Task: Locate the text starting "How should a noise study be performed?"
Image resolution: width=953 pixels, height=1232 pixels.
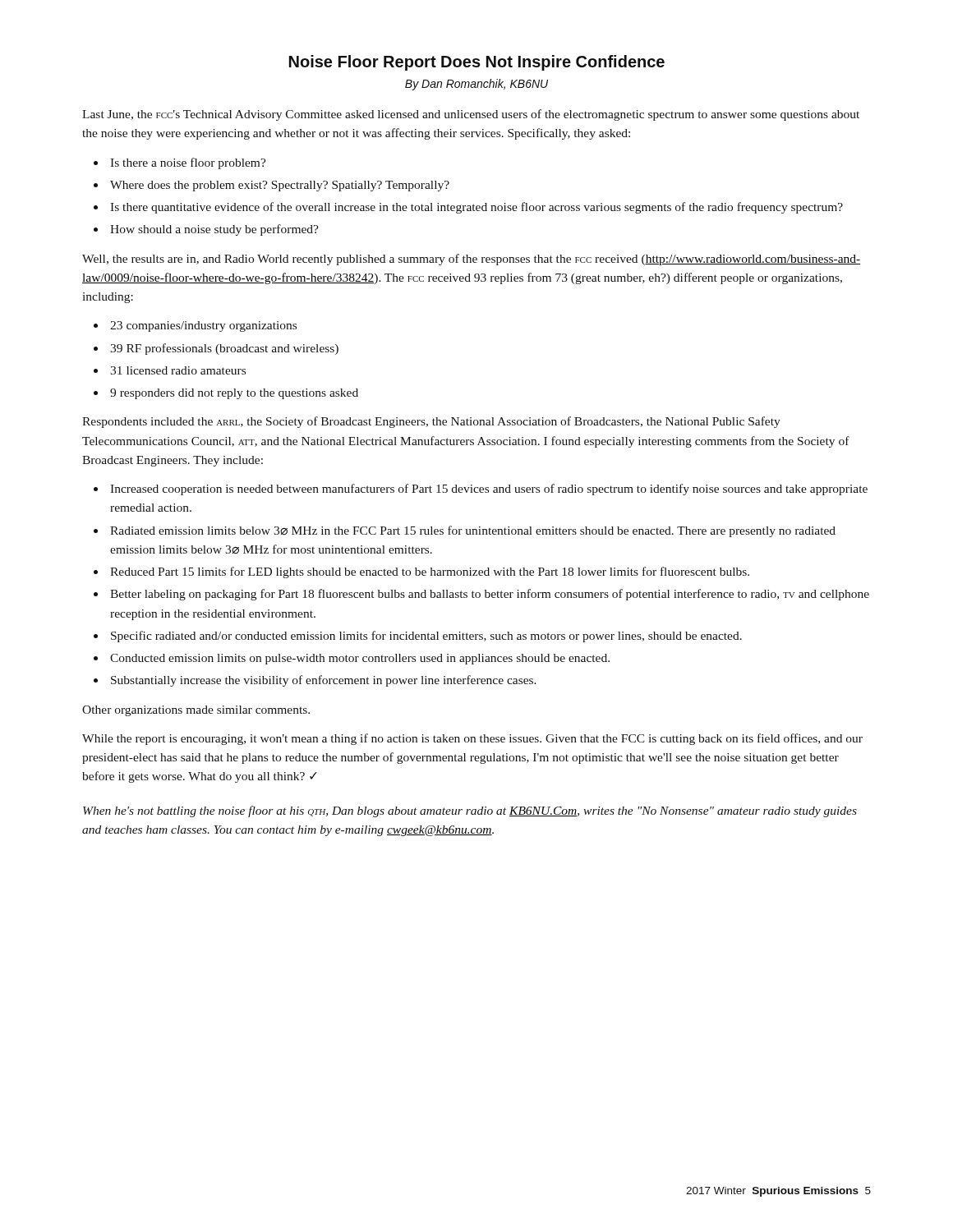Action: [206, 230]
